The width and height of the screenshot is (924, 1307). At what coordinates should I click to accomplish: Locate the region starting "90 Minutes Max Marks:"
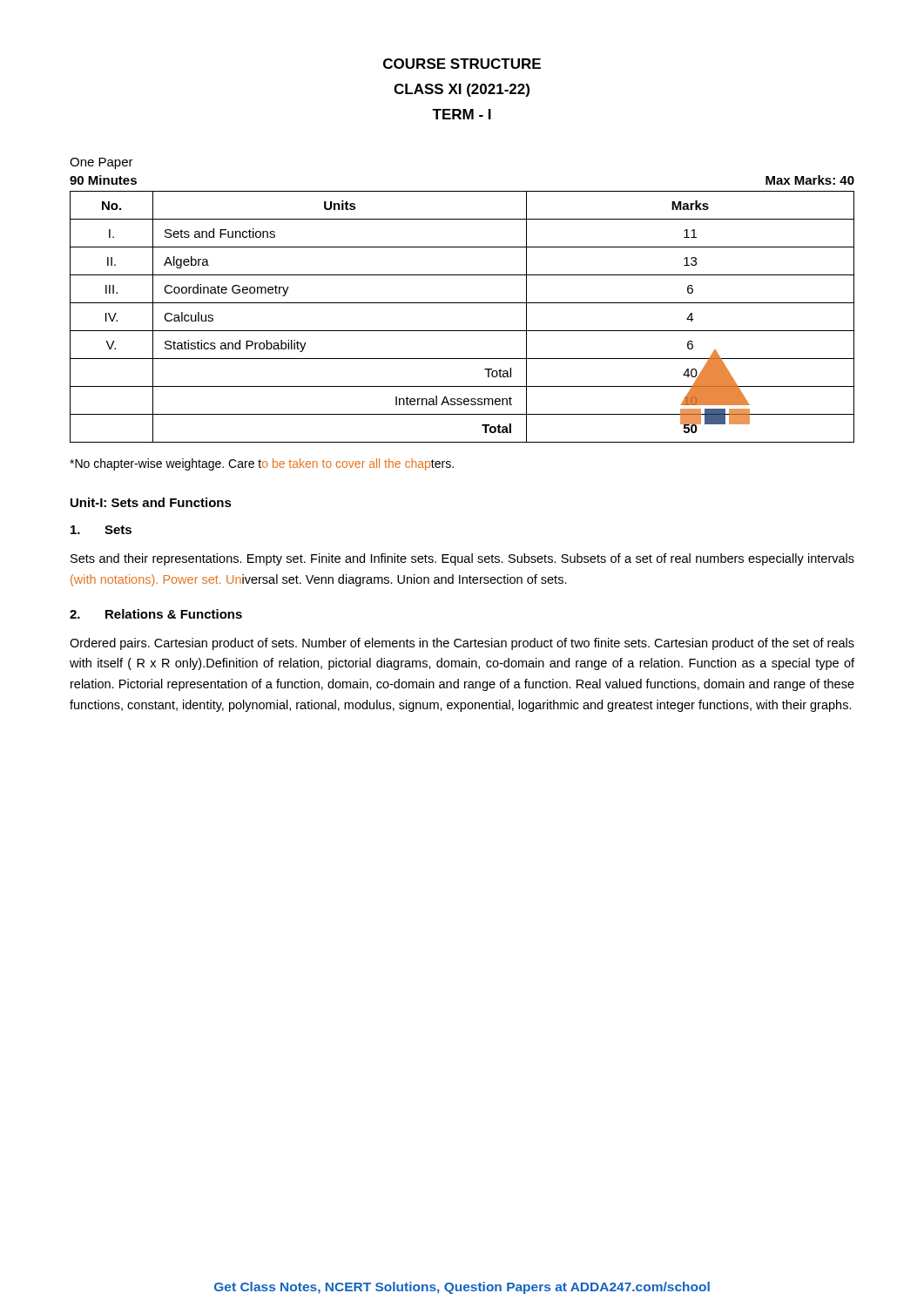pos(462,180)
